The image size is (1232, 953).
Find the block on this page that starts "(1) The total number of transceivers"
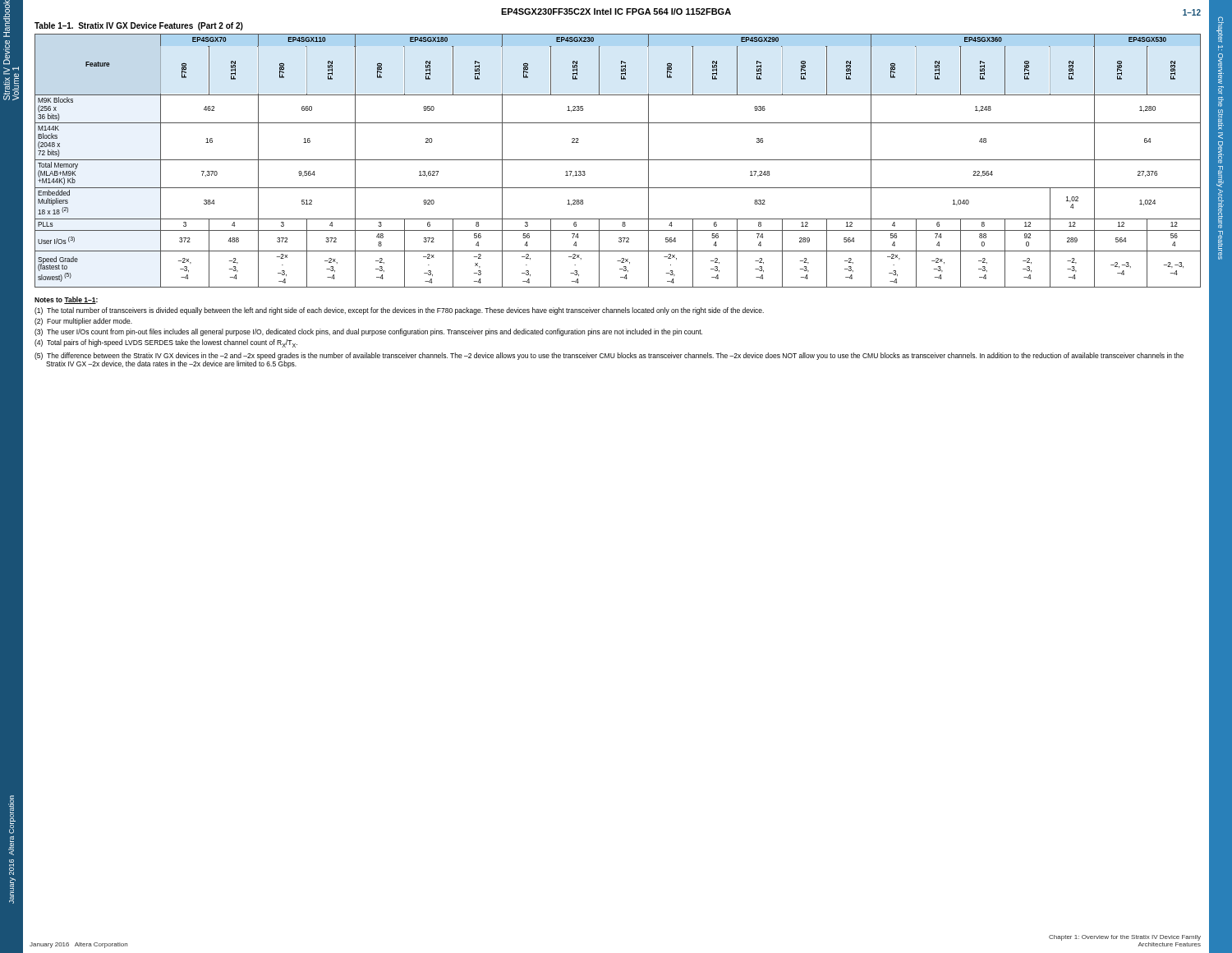[x=399, y=311]
